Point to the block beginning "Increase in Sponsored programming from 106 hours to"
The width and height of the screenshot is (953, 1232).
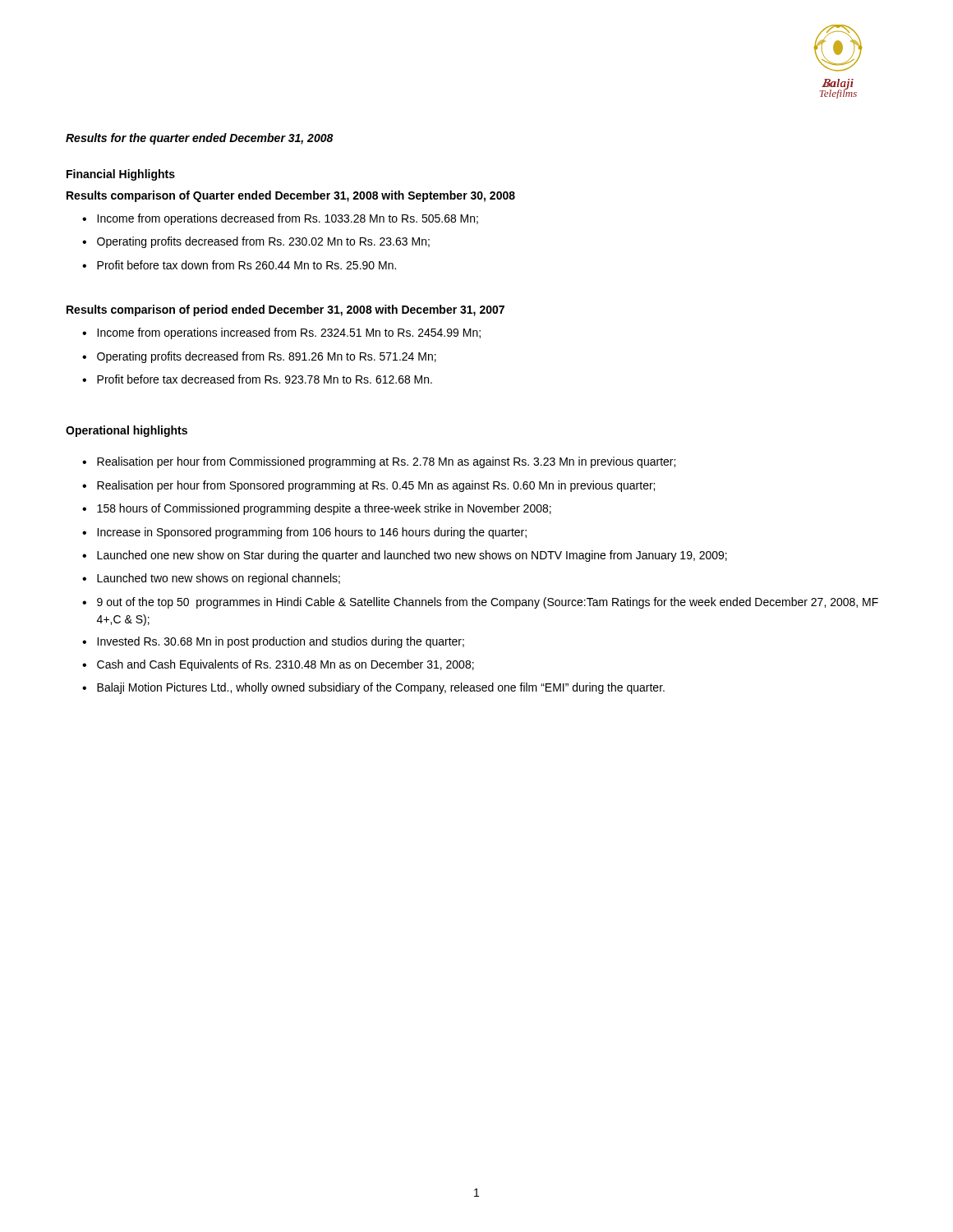[x=492, y=532]
